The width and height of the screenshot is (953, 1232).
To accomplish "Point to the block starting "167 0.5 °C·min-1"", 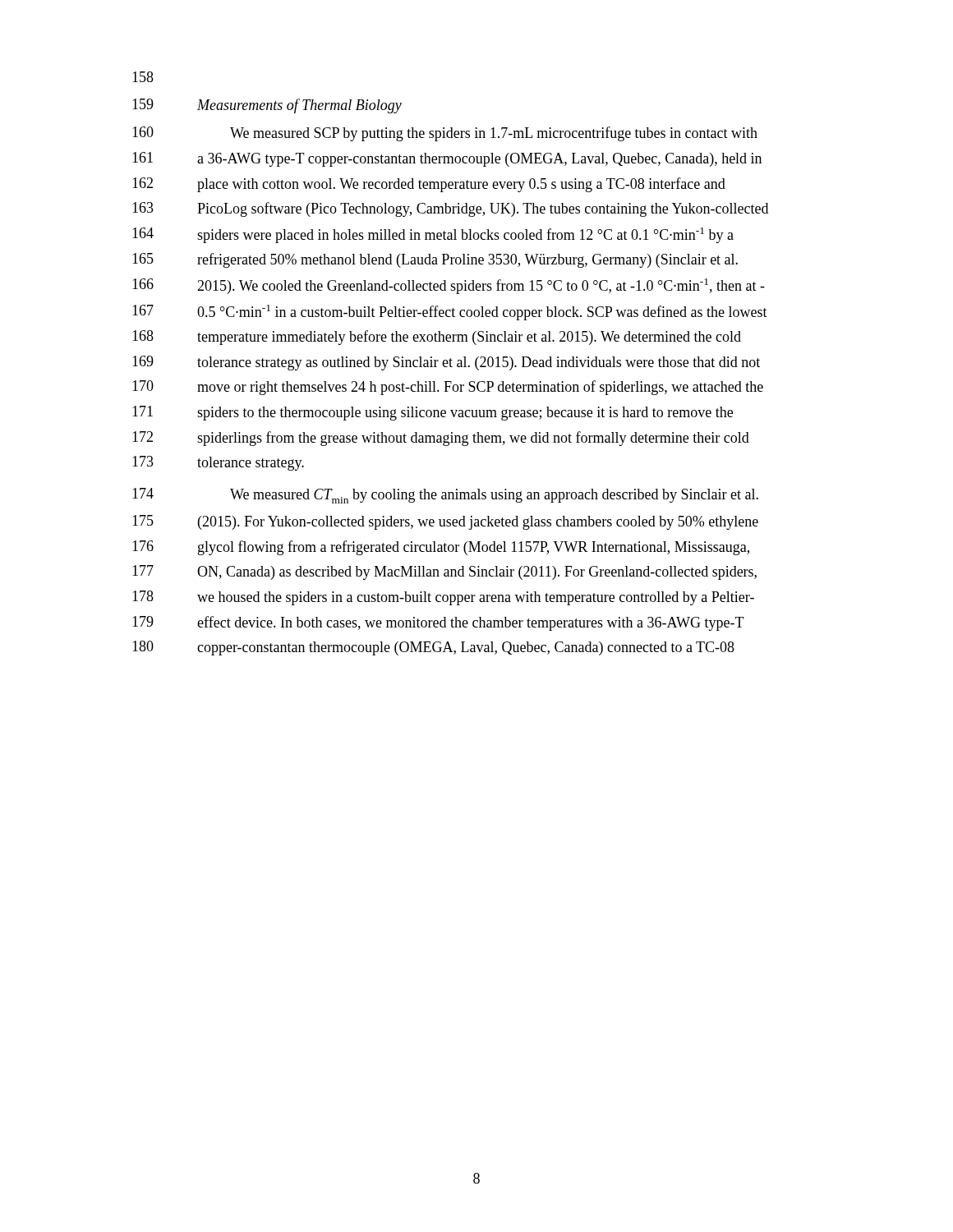I will coord(476,312).
